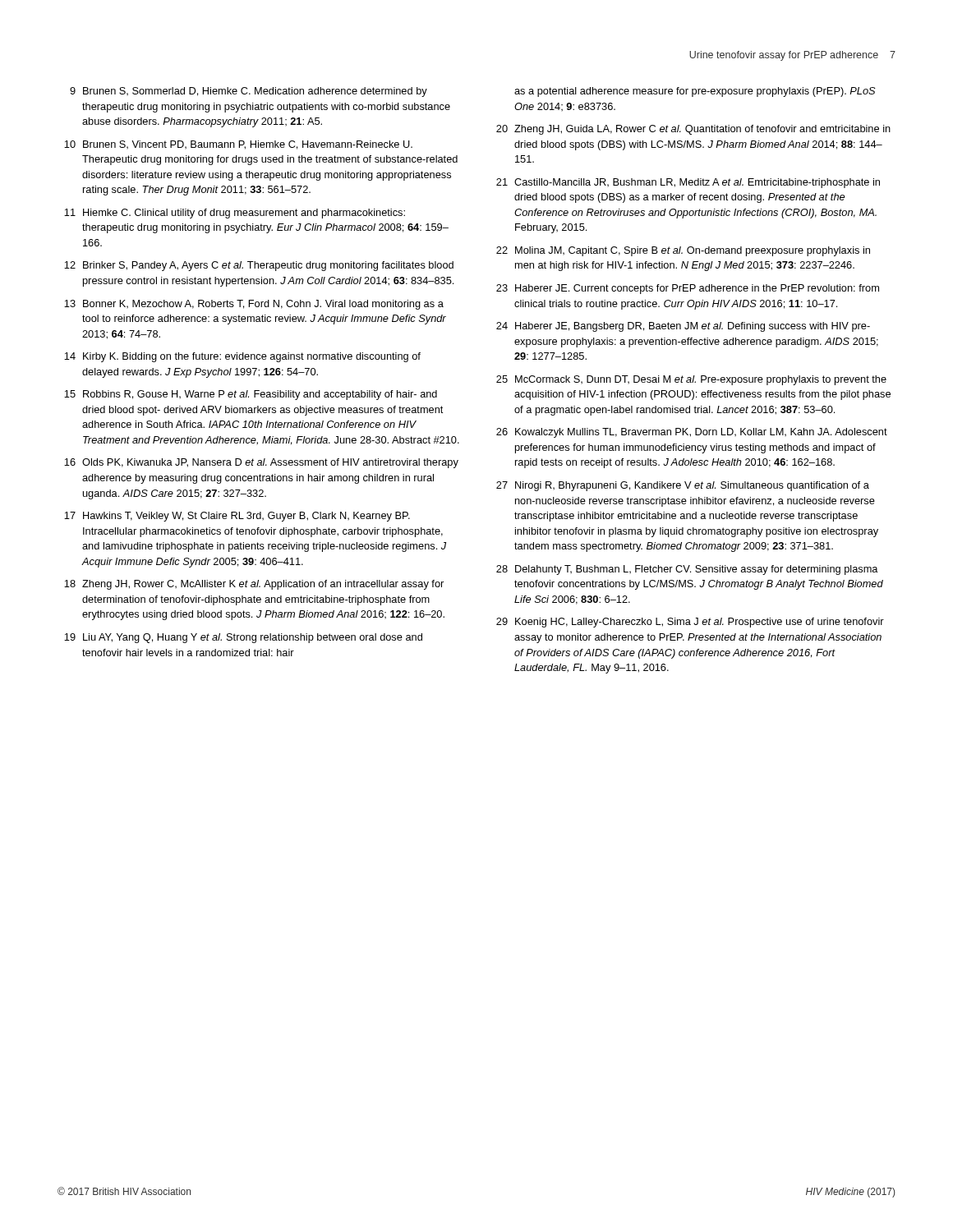Navigate to the region starting "16 Olds PK,"

(x=259, y=478)
